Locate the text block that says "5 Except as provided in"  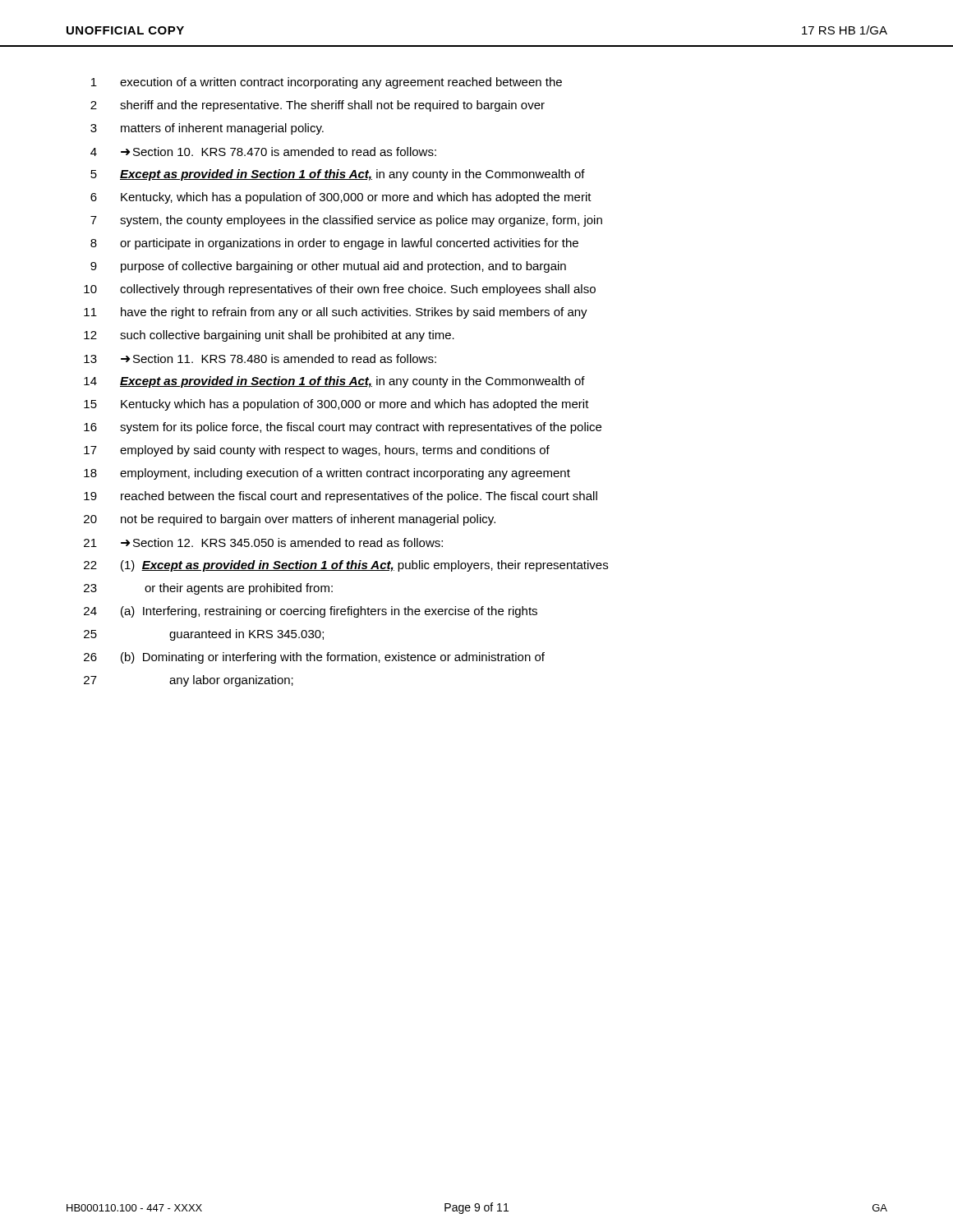[476, 255]
